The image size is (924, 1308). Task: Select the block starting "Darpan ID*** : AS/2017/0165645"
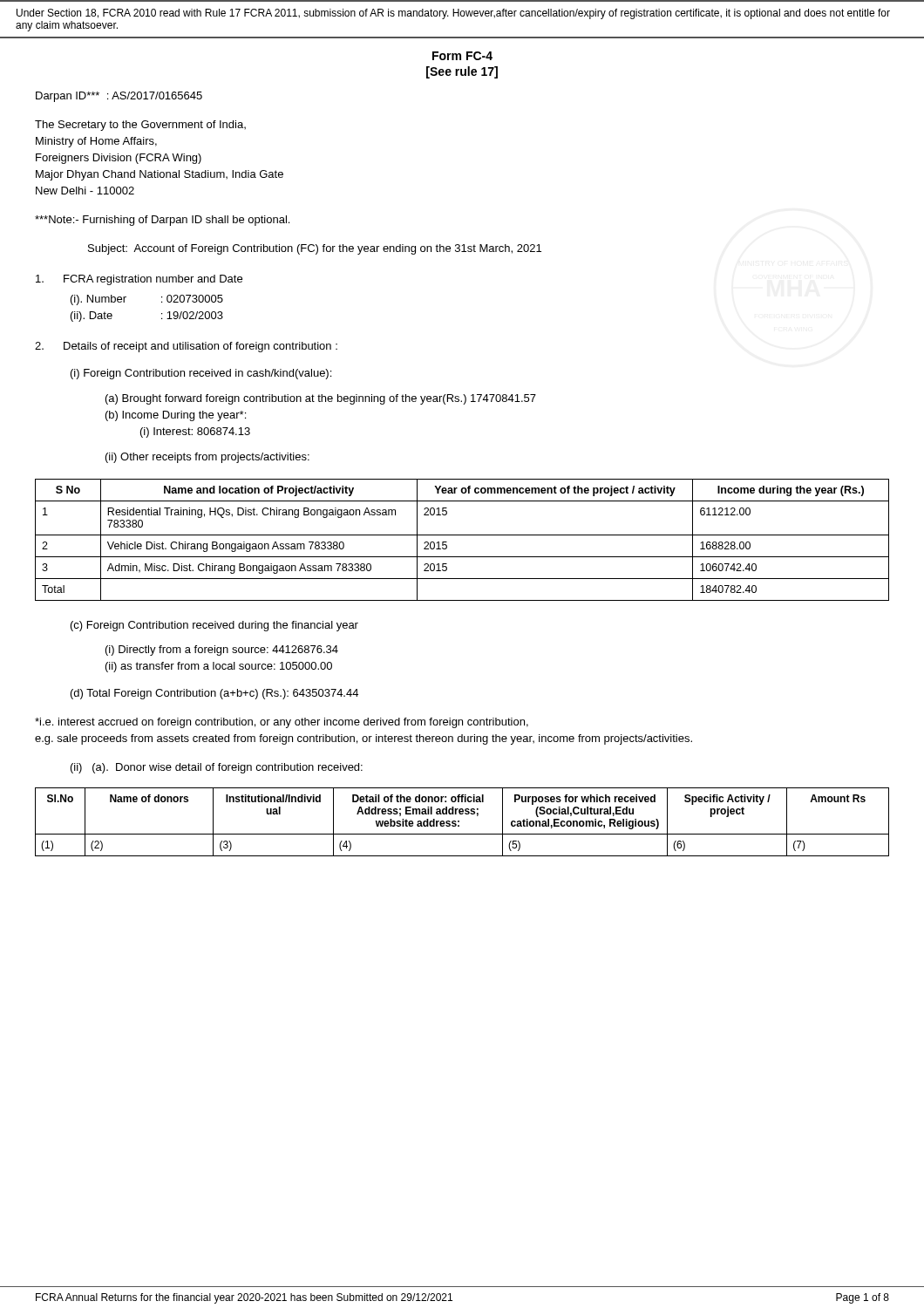click(x=119, y=95)
